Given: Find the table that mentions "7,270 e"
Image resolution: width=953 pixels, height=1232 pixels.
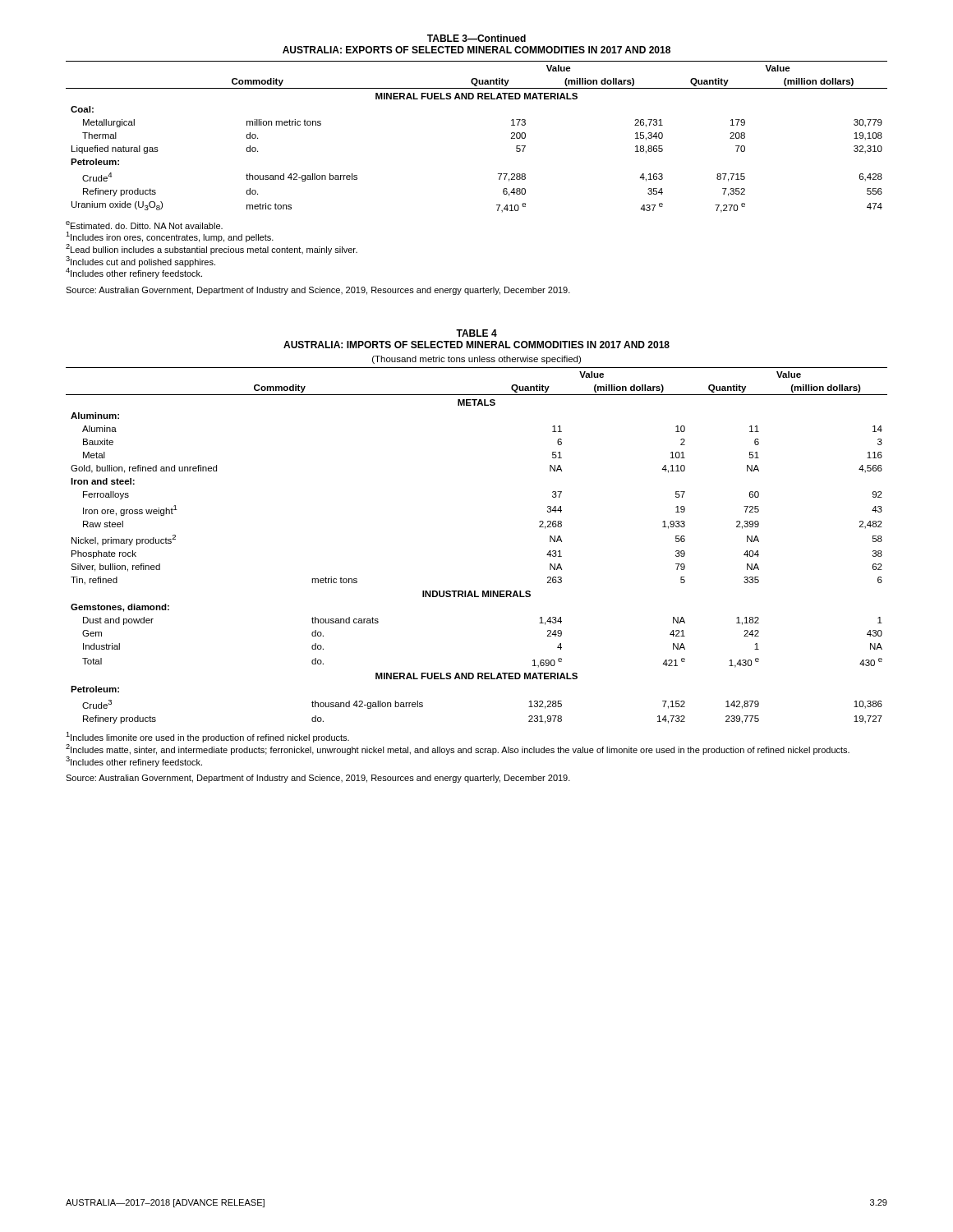Looking at the screenshot, I should (476, 137).
